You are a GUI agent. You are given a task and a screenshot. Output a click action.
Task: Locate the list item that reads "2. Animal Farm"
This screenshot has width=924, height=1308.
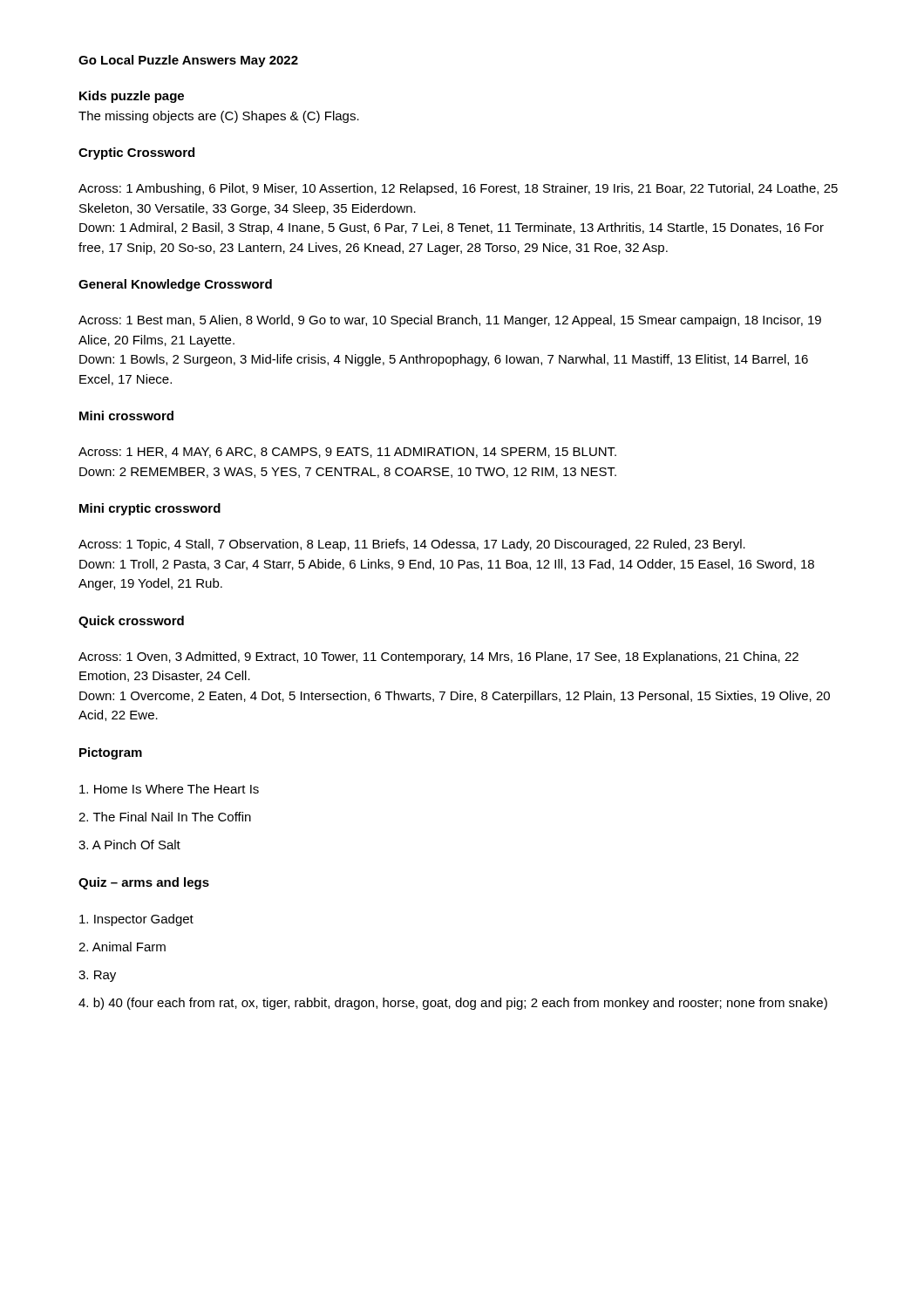122,947
